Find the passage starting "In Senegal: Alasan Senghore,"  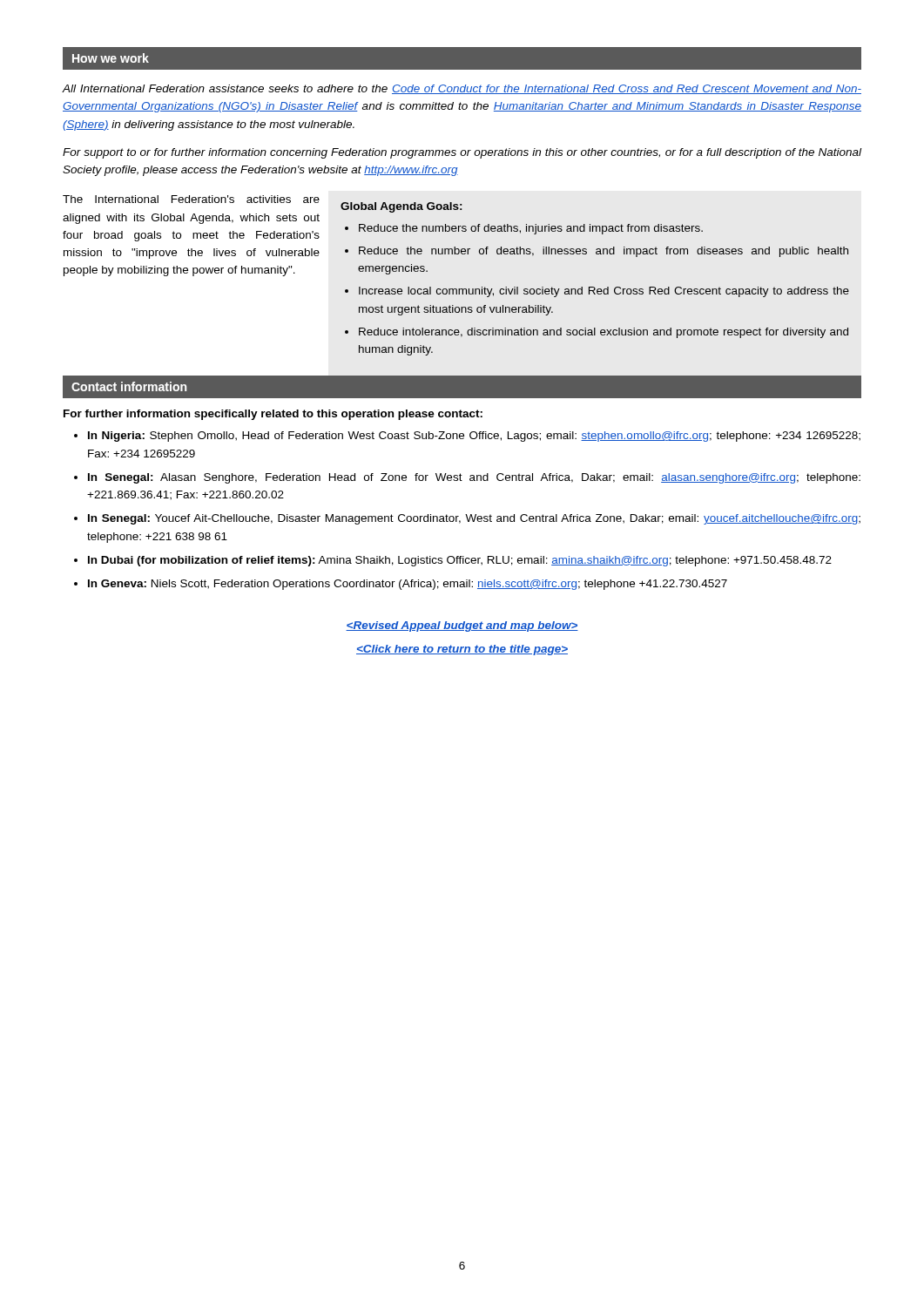pyautogui.click(x=474, y=486)
